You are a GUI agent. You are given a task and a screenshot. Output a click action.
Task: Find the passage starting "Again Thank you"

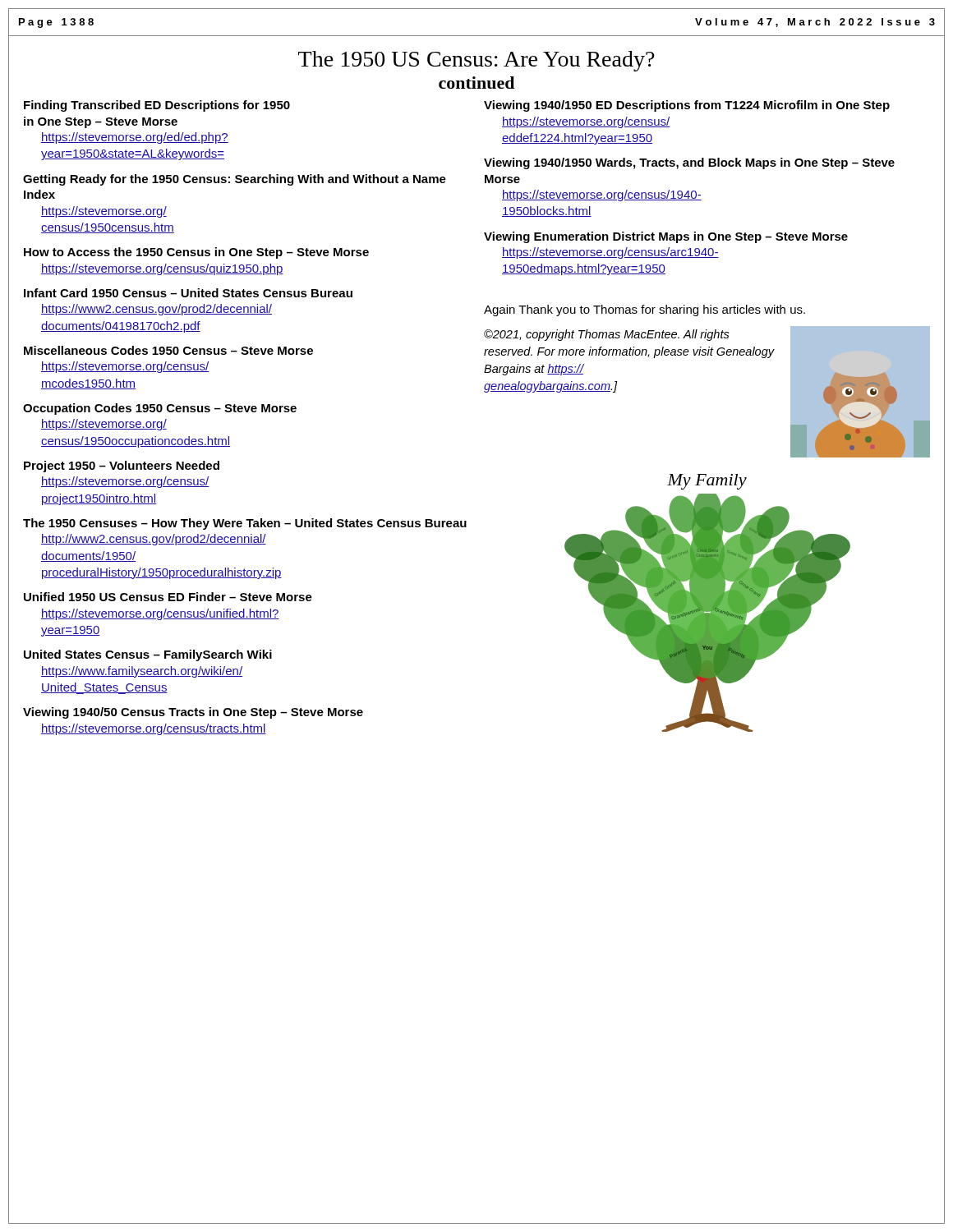tap(645, 309)
